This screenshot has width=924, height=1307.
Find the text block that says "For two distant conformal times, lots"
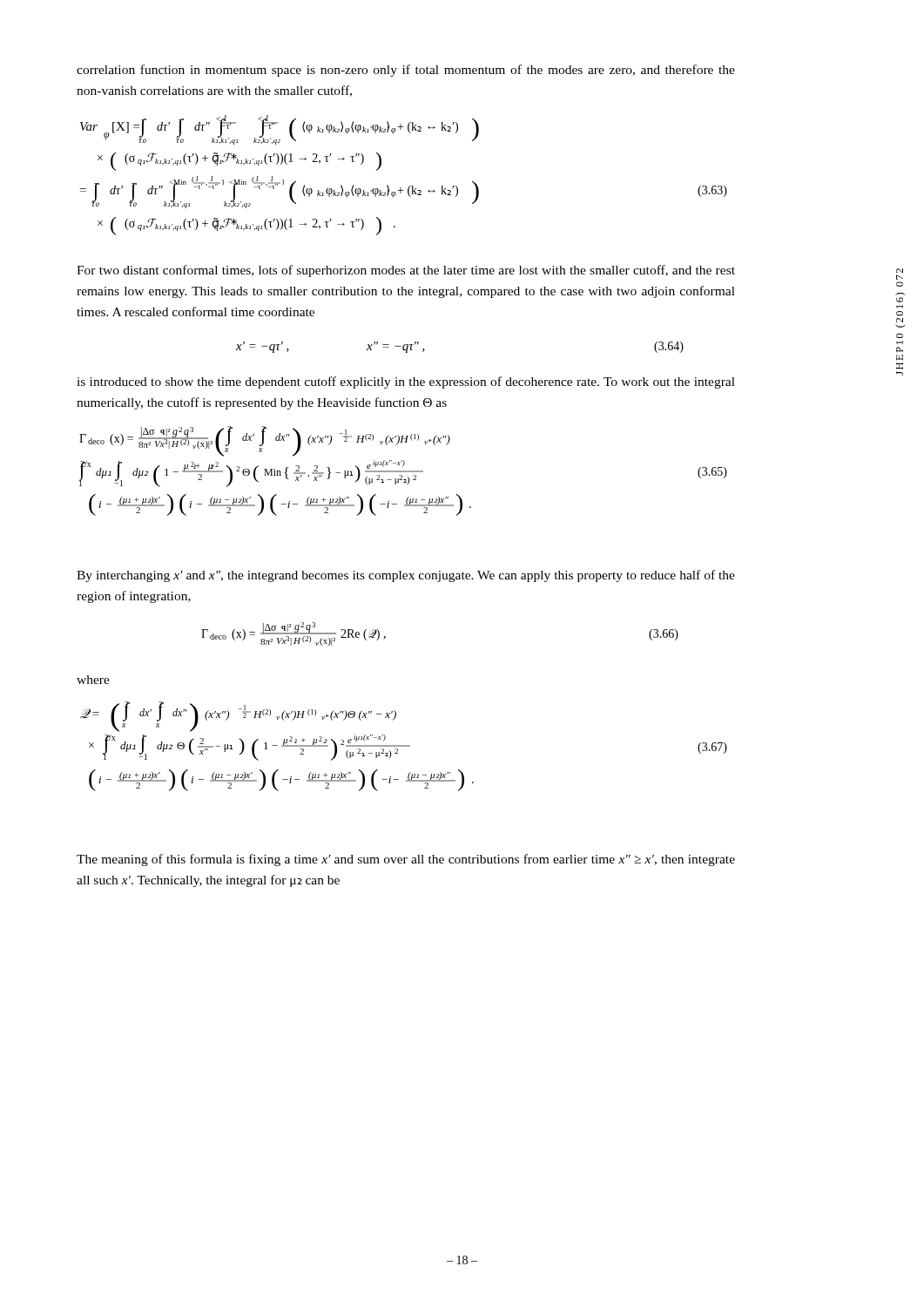tap(406, 291)
